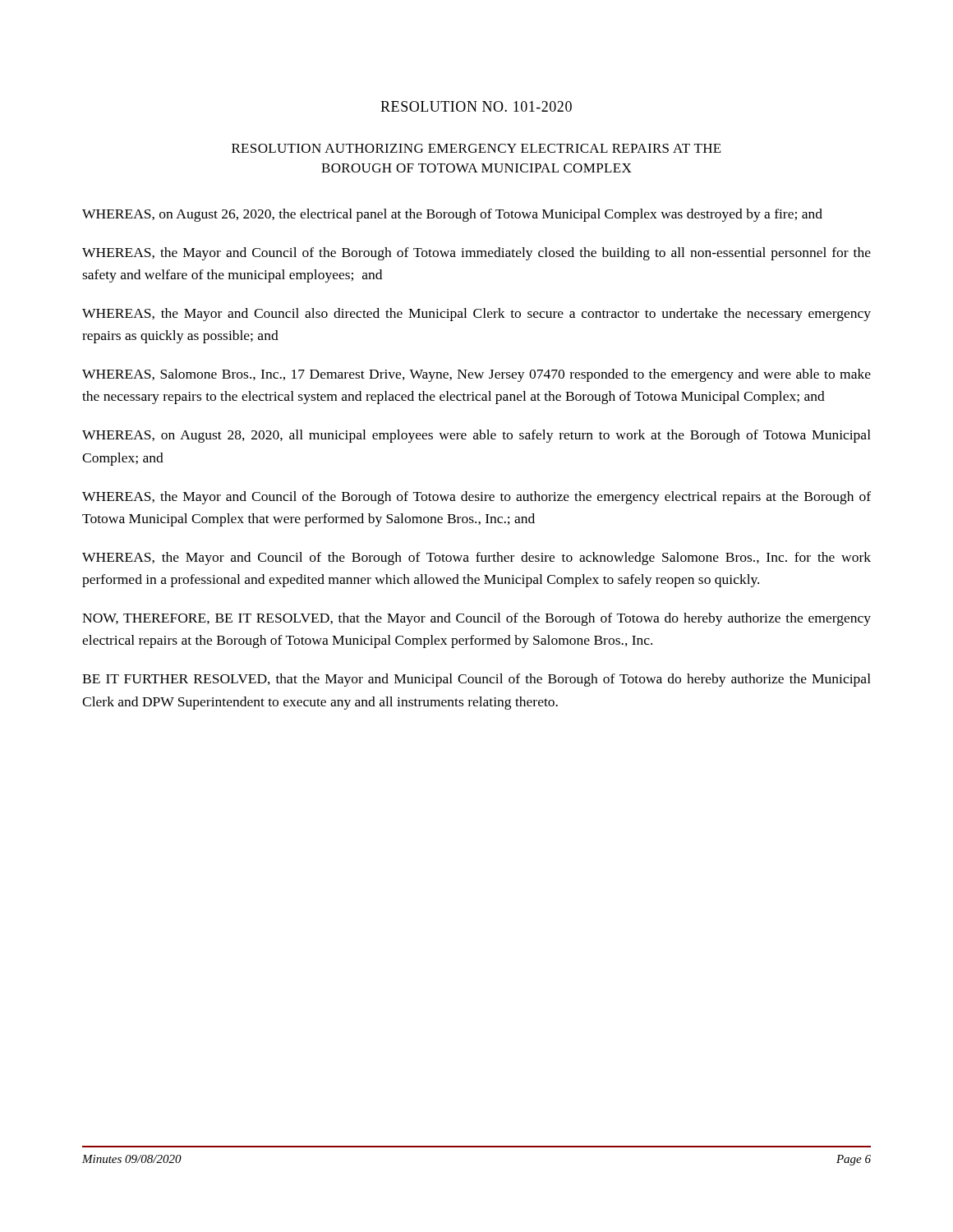Navigate to the text starting "WHEREAS, on August 26, 2020, the"
Image resolution: width=953 pixels, height=1232 pixels.
(452, 213)
